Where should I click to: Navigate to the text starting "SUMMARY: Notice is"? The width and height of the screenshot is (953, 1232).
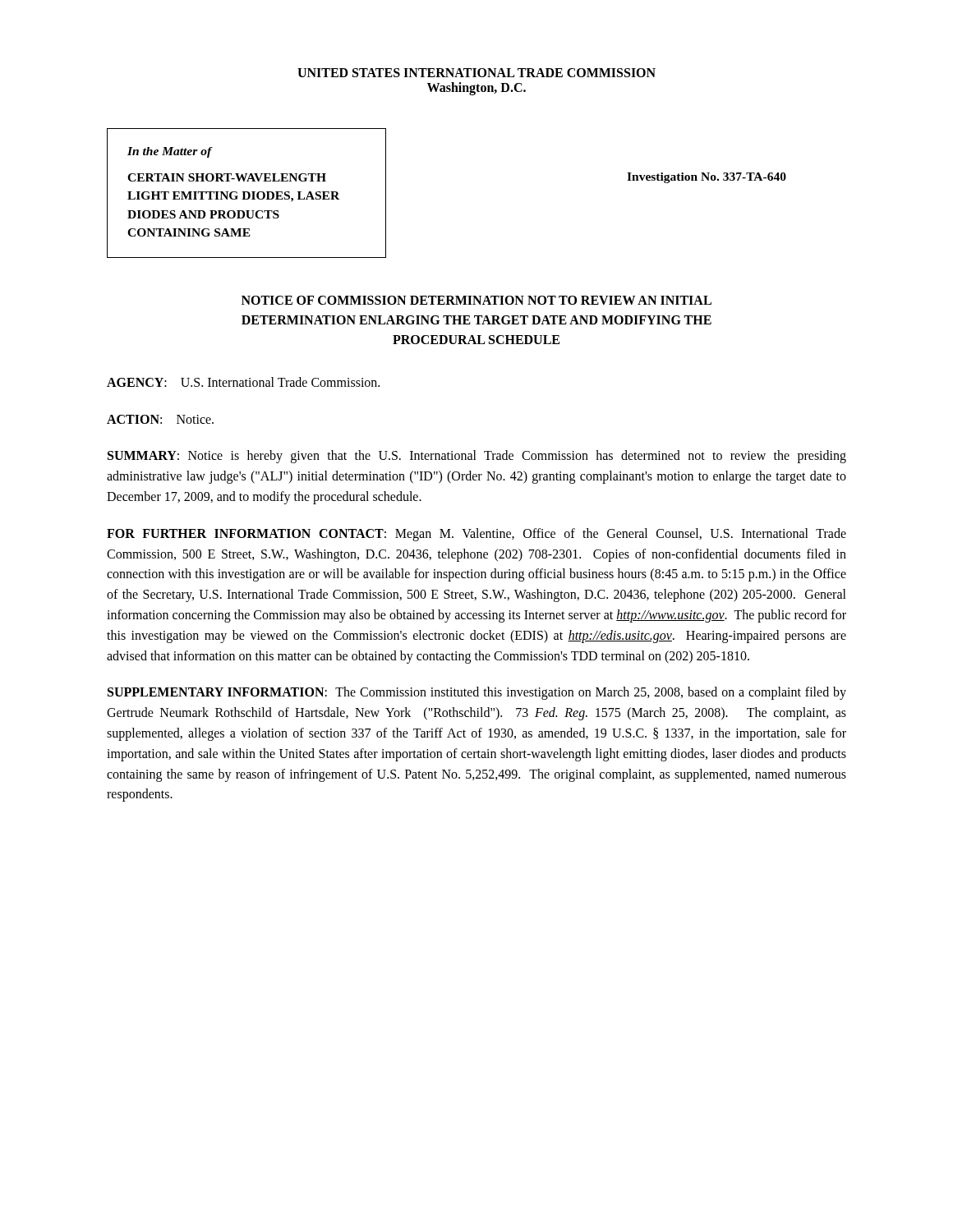(x=476, y=476)
